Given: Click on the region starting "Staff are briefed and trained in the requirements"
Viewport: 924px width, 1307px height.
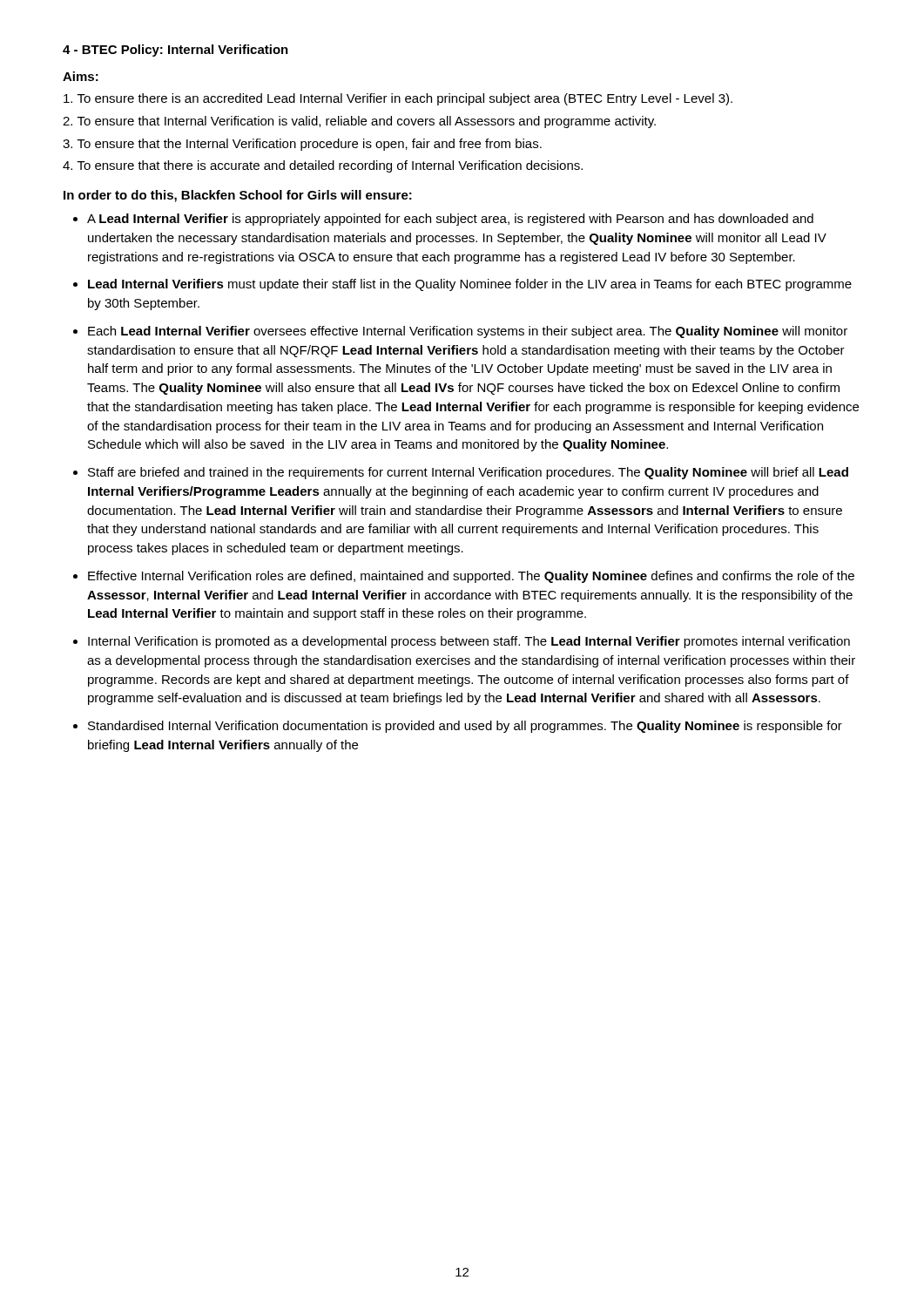Looking at the screenshot, I should tap(468, 510).
